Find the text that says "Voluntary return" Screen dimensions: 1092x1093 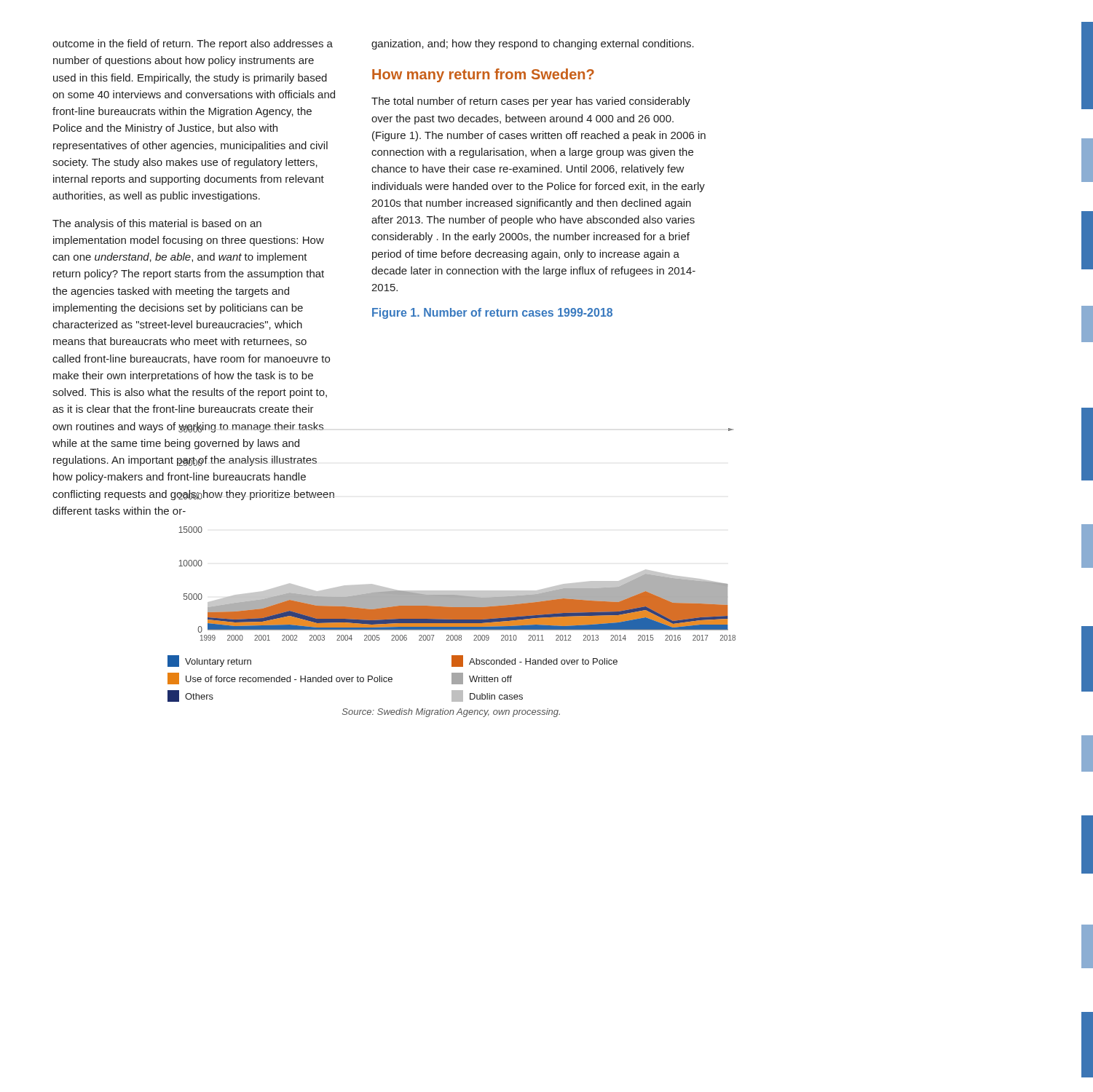click(x=210, y=661)
